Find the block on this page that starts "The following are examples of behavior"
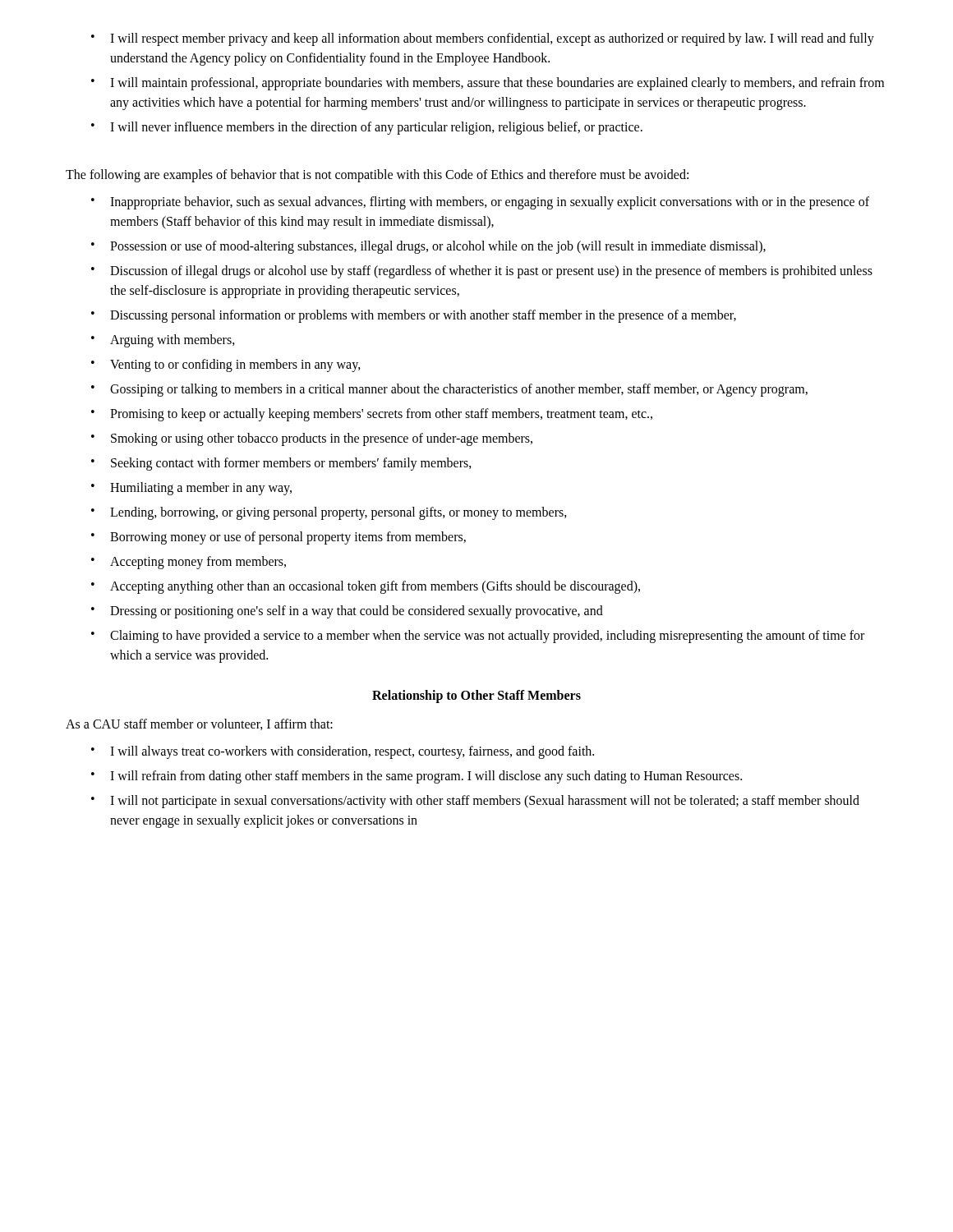The height and width of the screenshot is (1232, 953). (378, 175)
